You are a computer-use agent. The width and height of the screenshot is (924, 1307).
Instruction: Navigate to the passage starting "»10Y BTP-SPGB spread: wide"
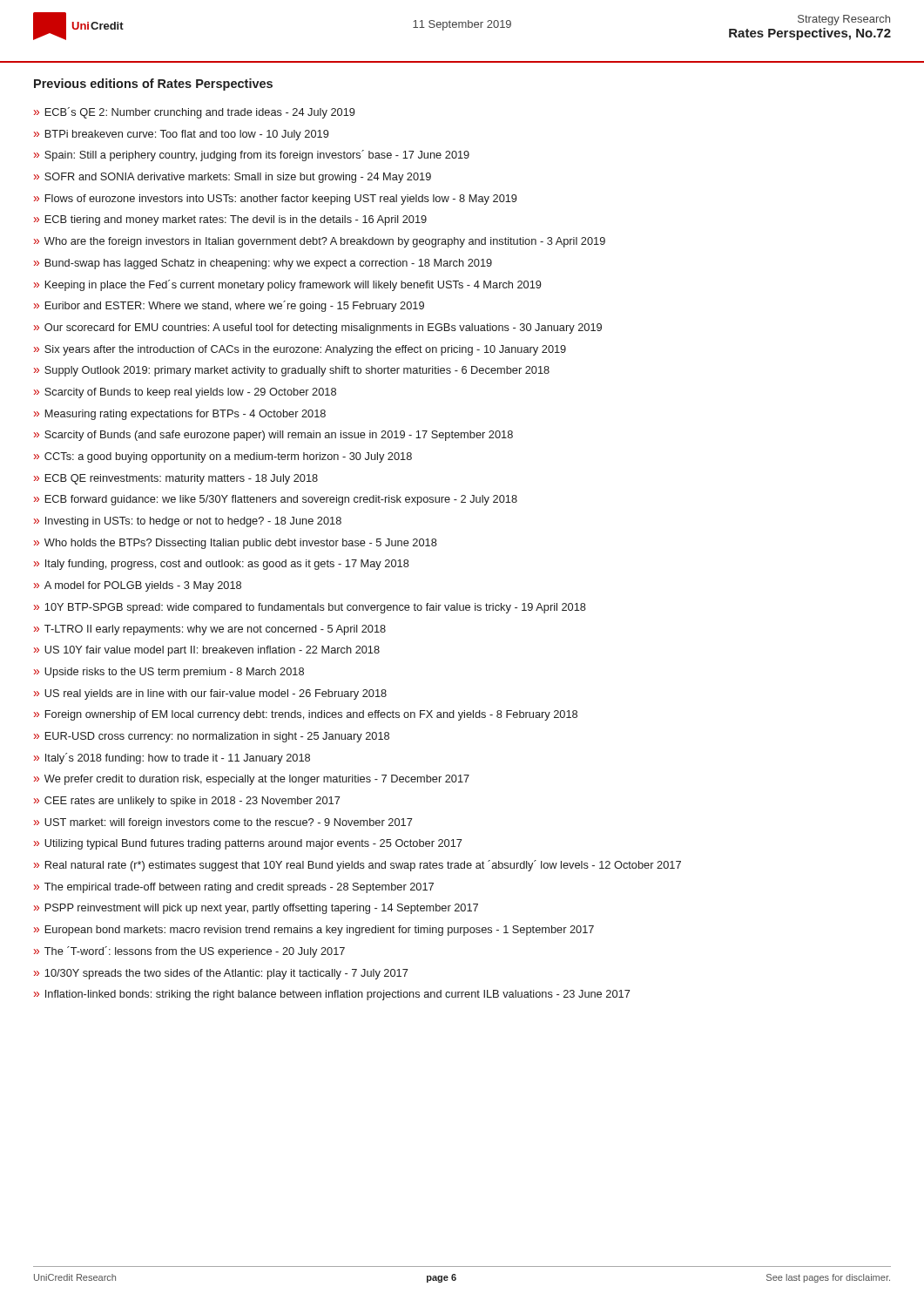click(x=310, y=606)
